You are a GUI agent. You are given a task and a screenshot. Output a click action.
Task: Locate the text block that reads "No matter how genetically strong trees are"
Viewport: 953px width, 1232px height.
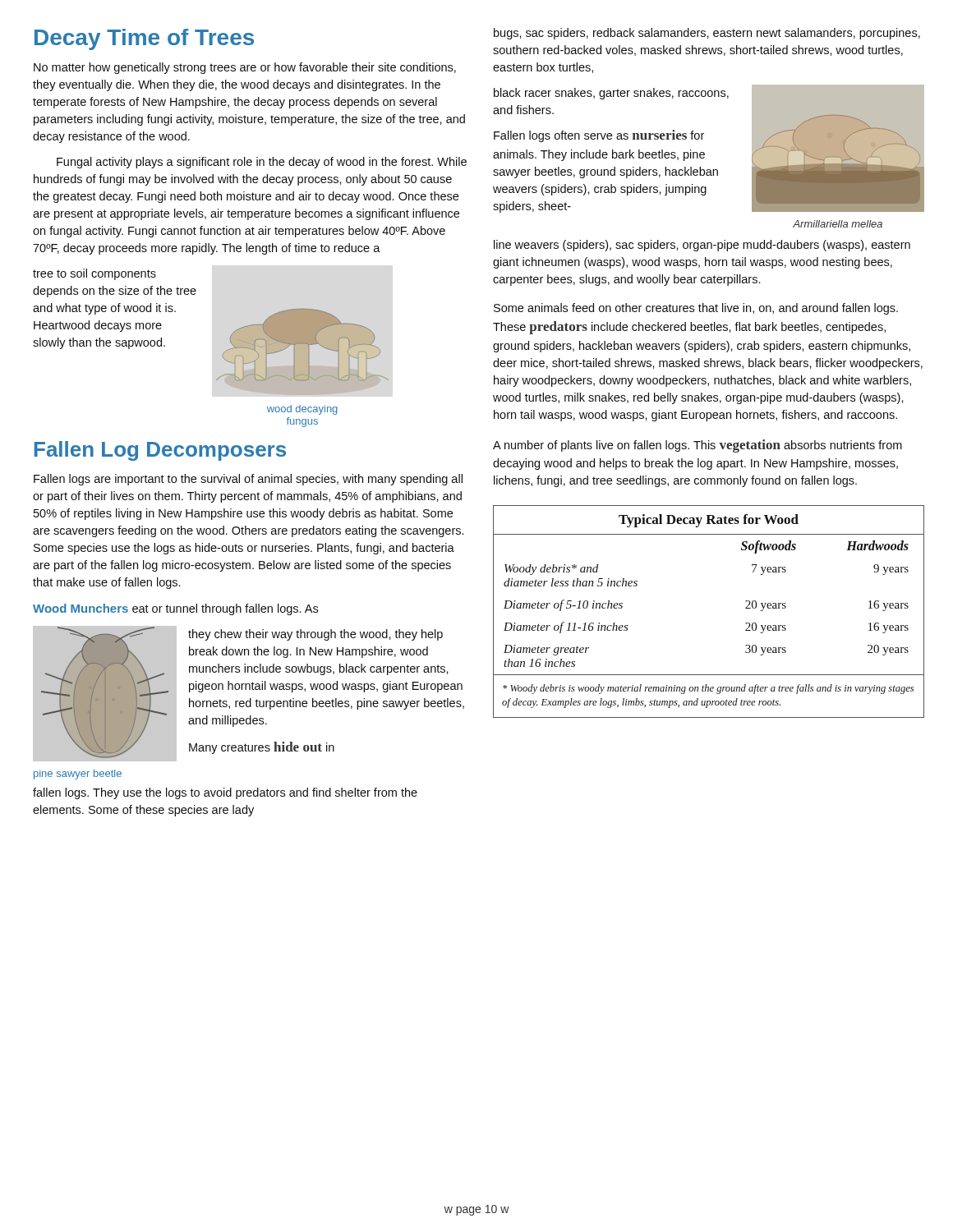coord(251,158)
